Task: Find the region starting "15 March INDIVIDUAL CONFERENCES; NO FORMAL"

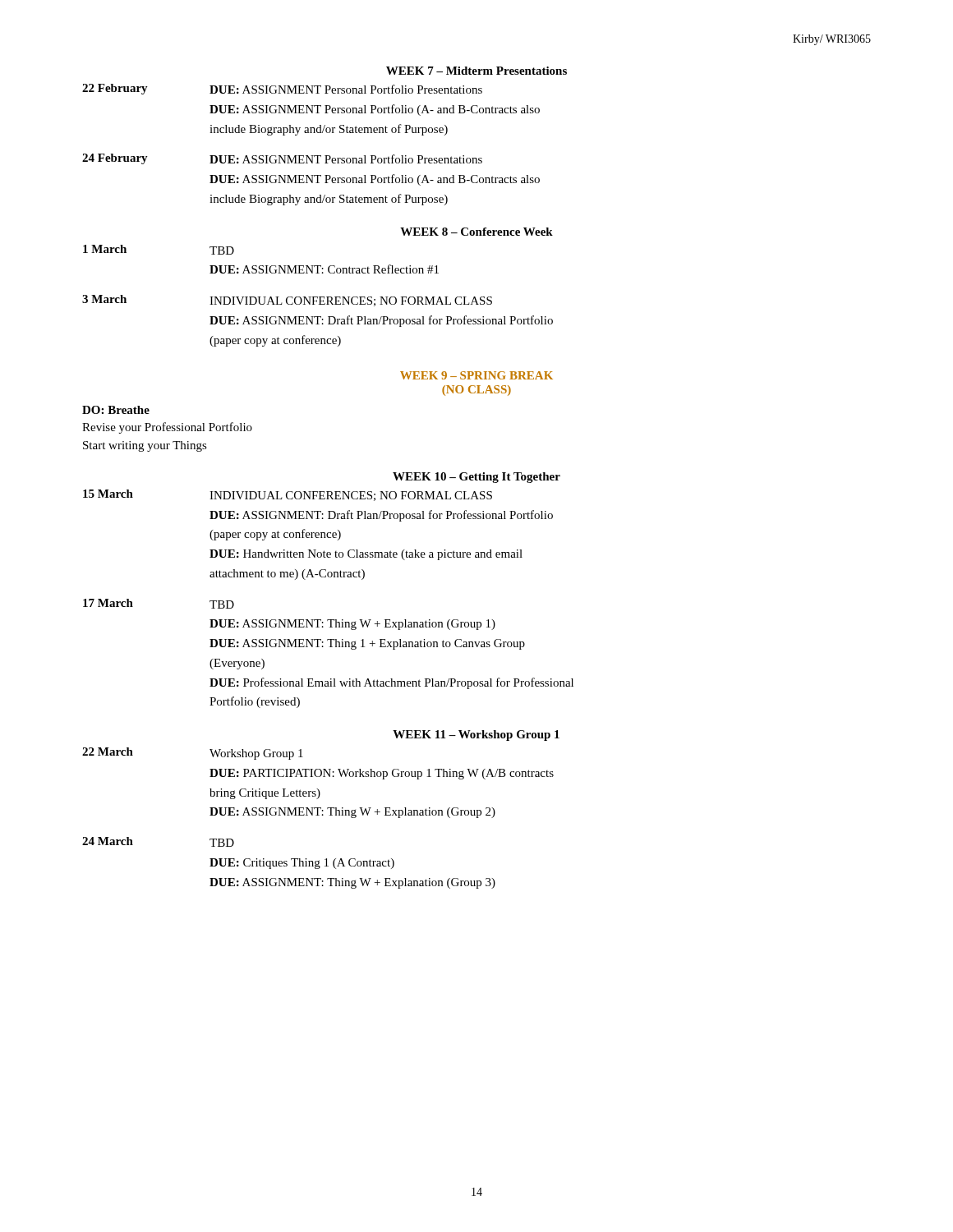Action: click(288, 495)
